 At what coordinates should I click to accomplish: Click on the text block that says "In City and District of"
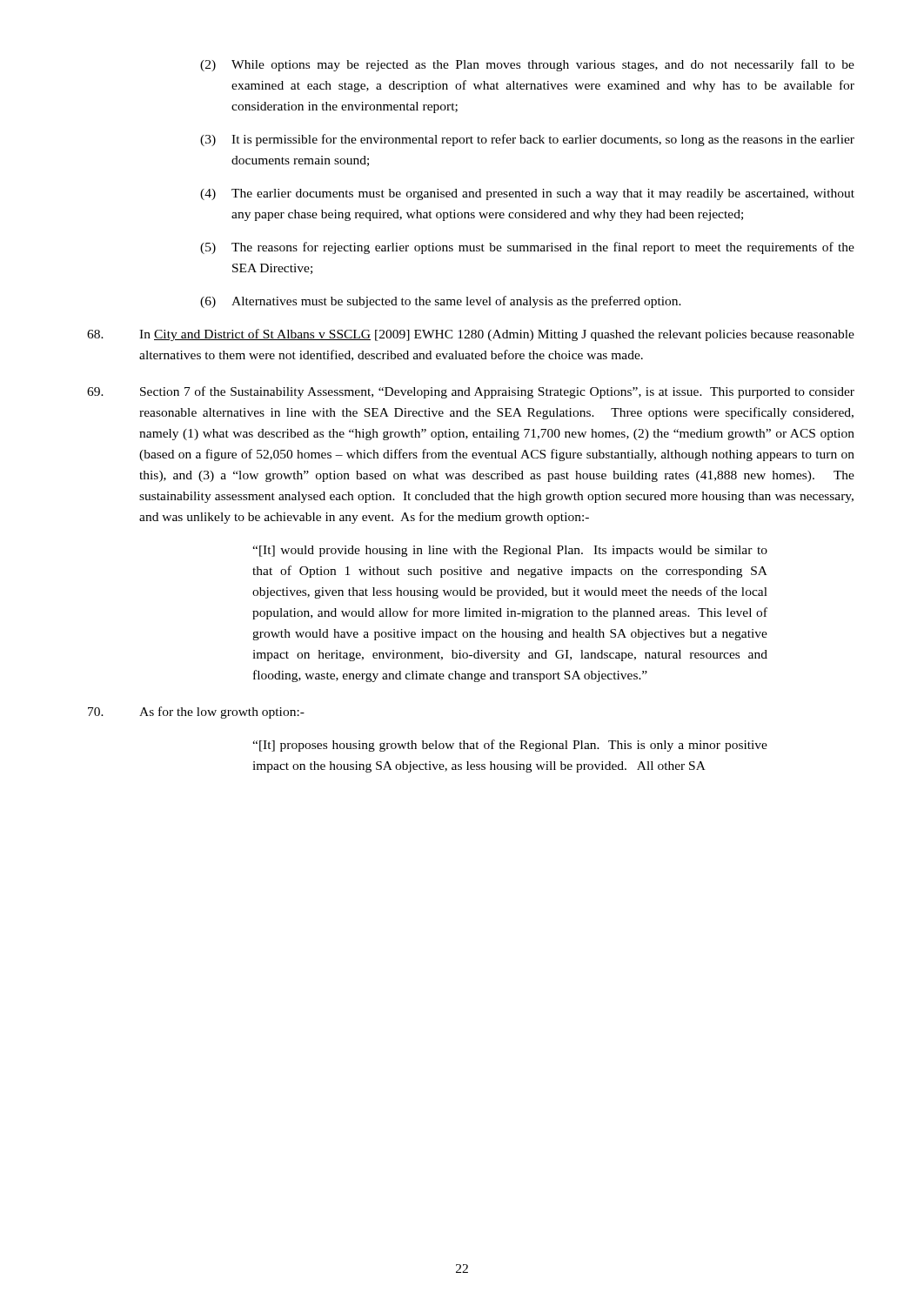tap(471, 345)
